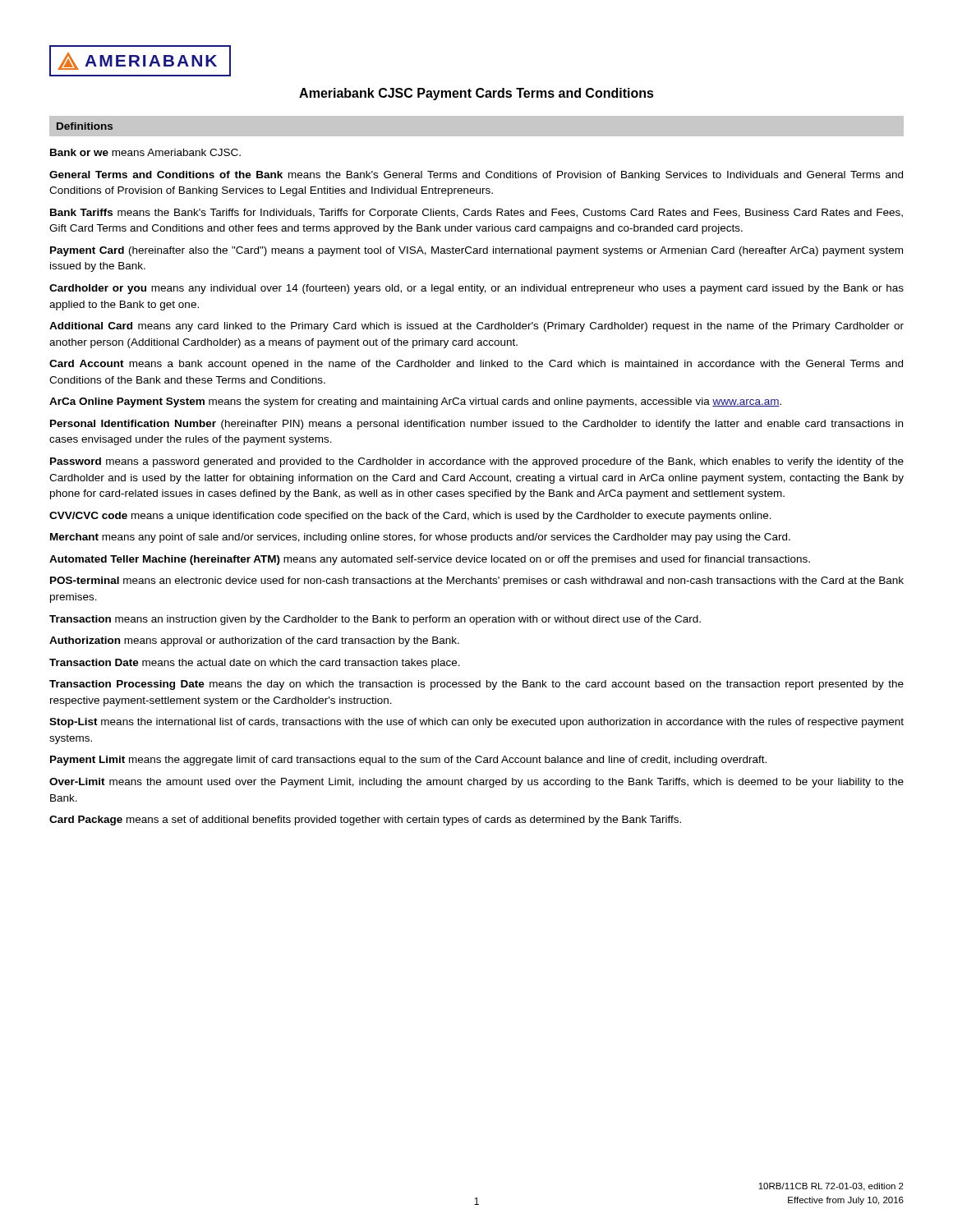Navigate to the passage starting "Transaction means an instruction given by the Cardholder"
The width and height of the screenshot is (953, 1232).
coord(375,618)
